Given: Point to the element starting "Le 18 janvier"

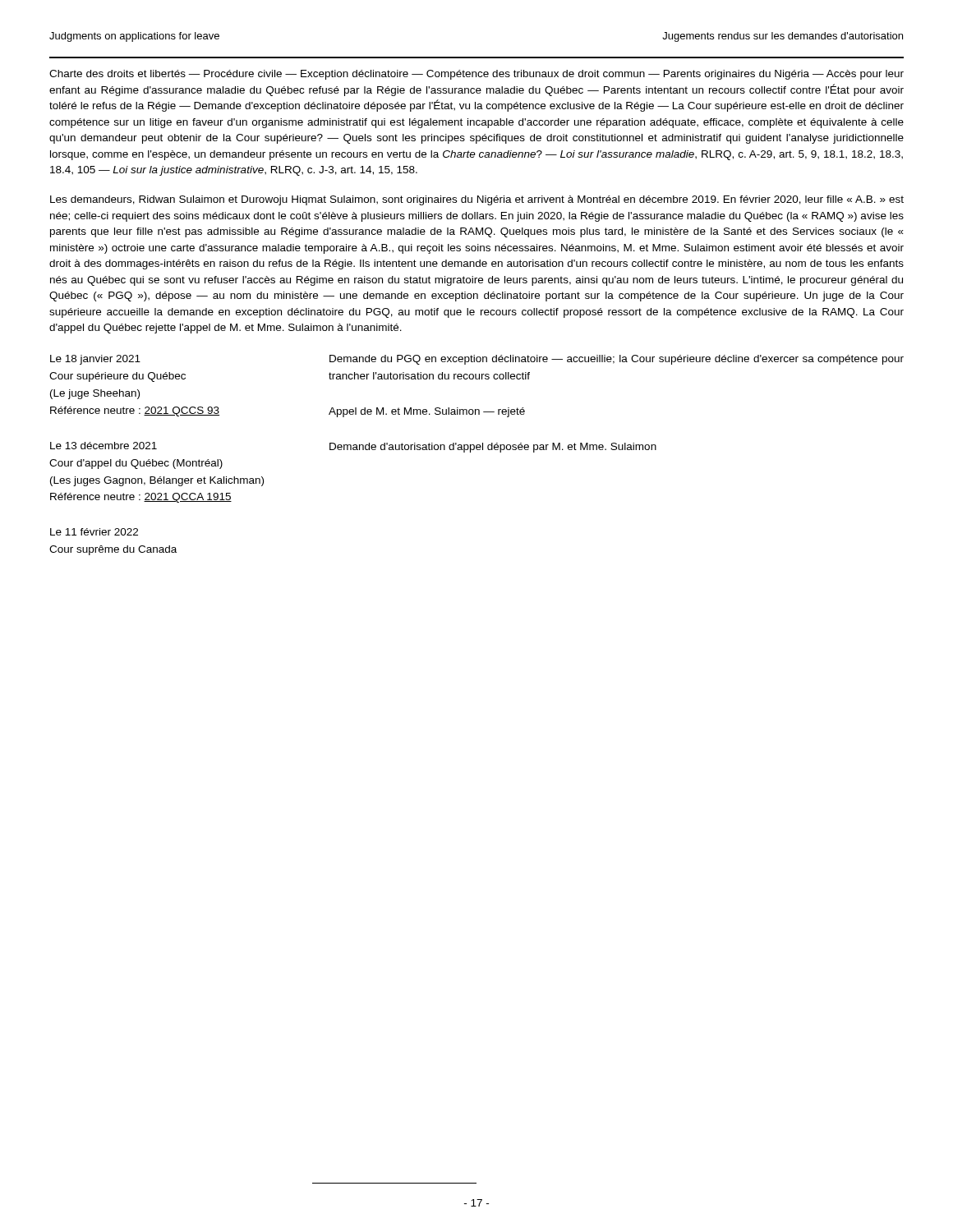Looking at the screenshot, I should click(134, 384).
